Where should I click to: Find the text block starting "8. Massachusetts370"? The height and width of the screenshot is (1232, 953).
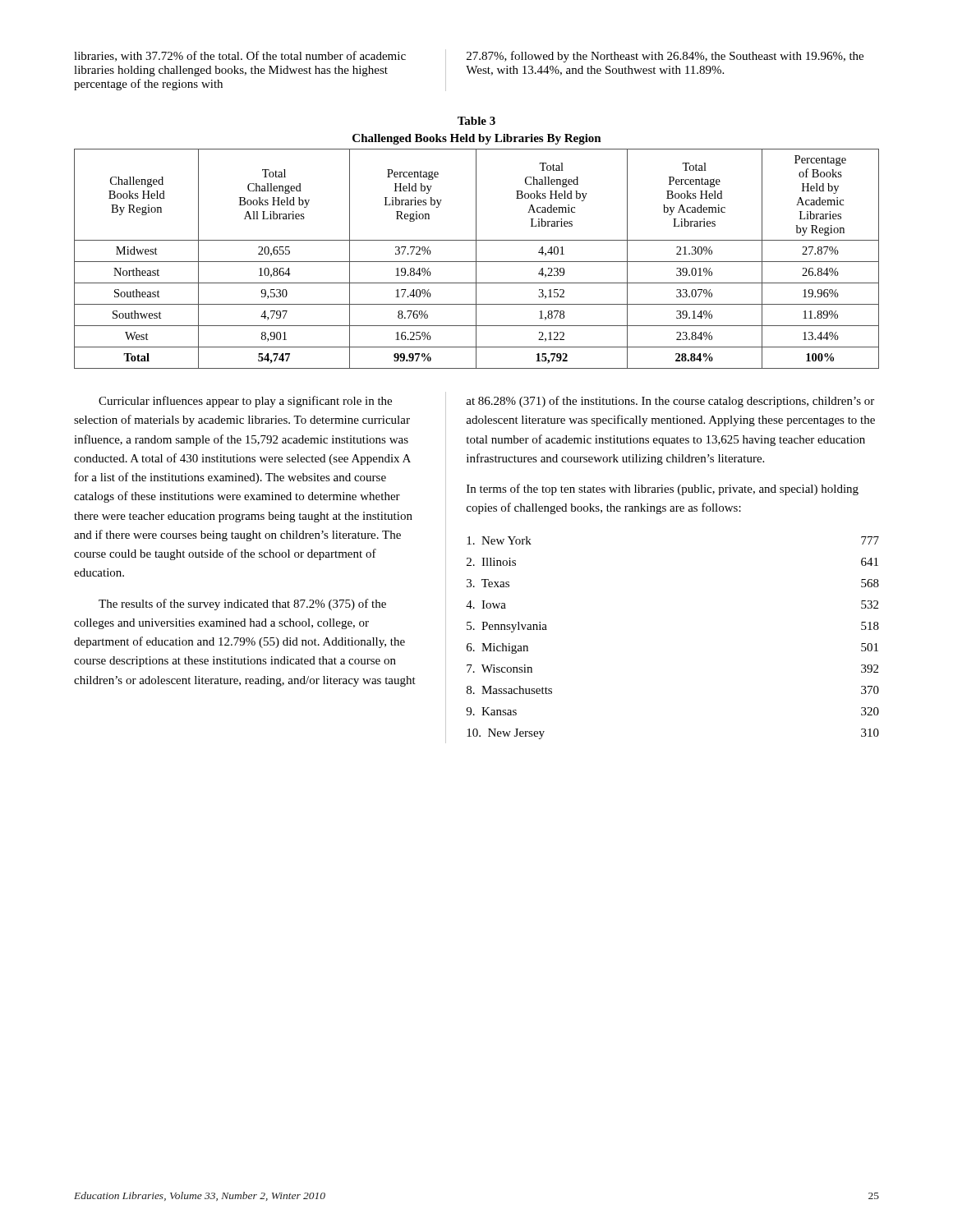[x=510, y=689]
